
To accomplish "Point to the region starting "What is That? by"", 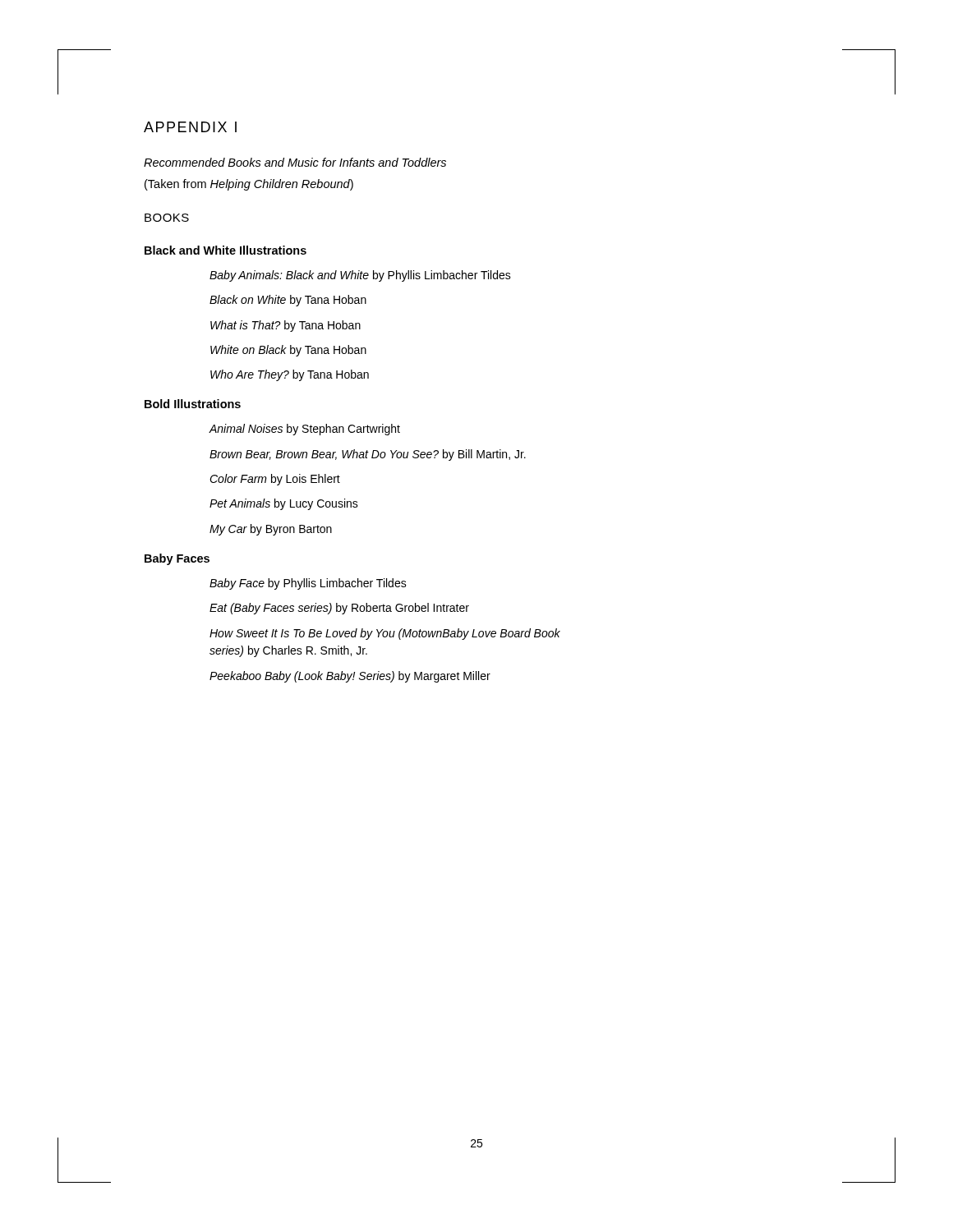I will [x=285, y=325].
